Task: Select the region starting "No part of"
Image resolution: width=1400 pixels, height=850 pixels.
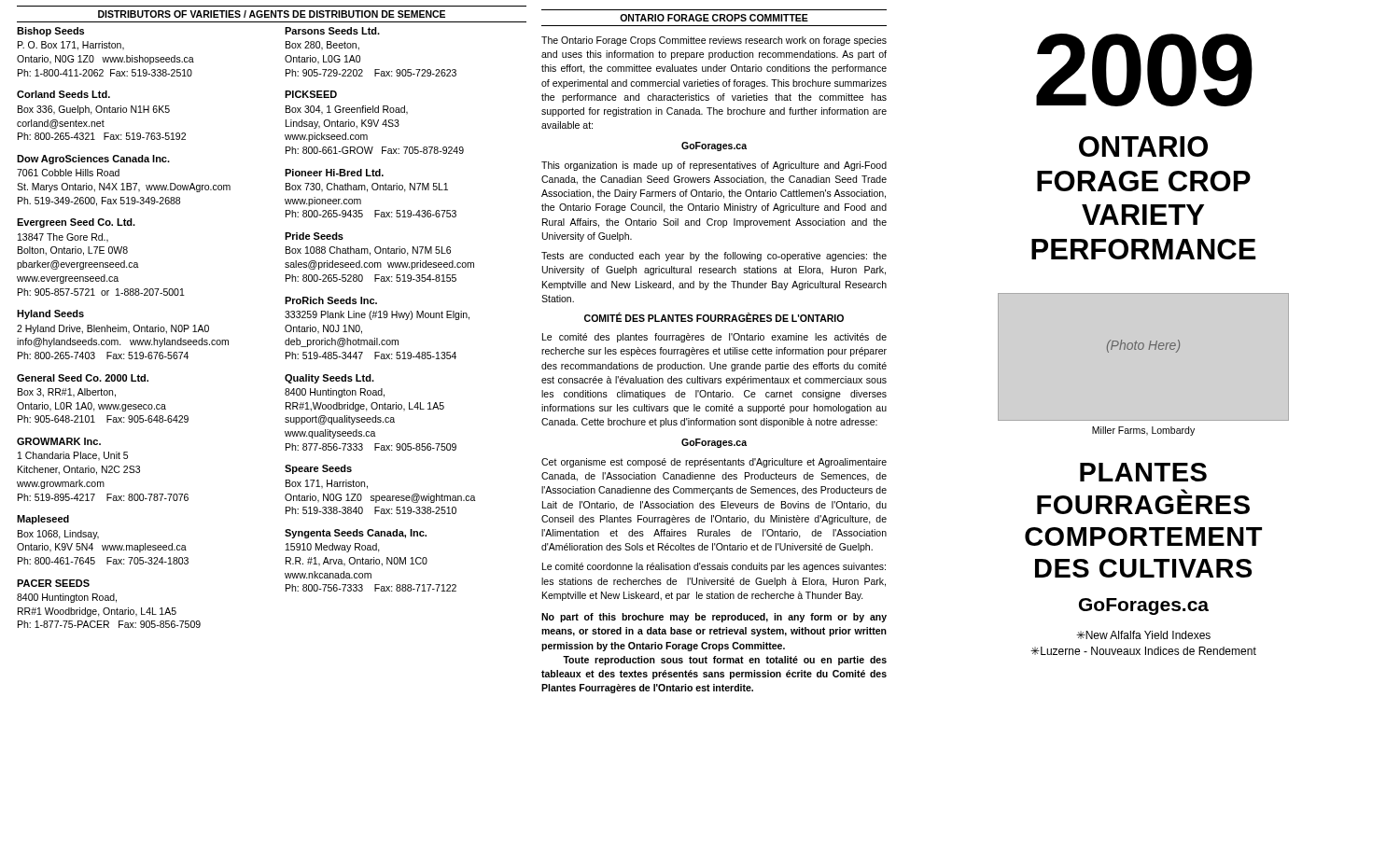Action: pos(714,652)
